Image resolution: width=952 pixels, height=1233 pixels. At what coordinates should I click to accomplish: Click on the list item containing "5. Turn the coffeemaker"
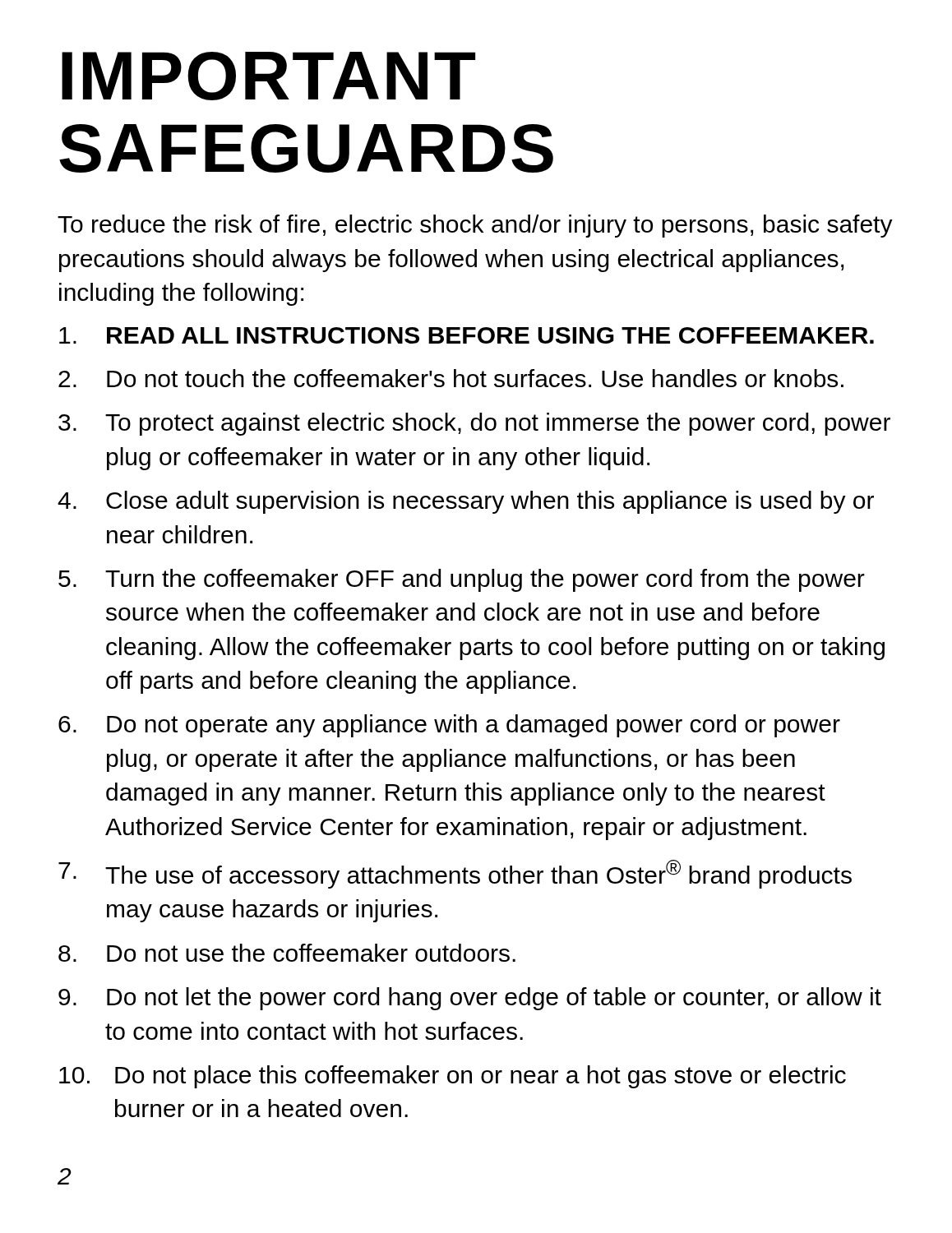476,629
